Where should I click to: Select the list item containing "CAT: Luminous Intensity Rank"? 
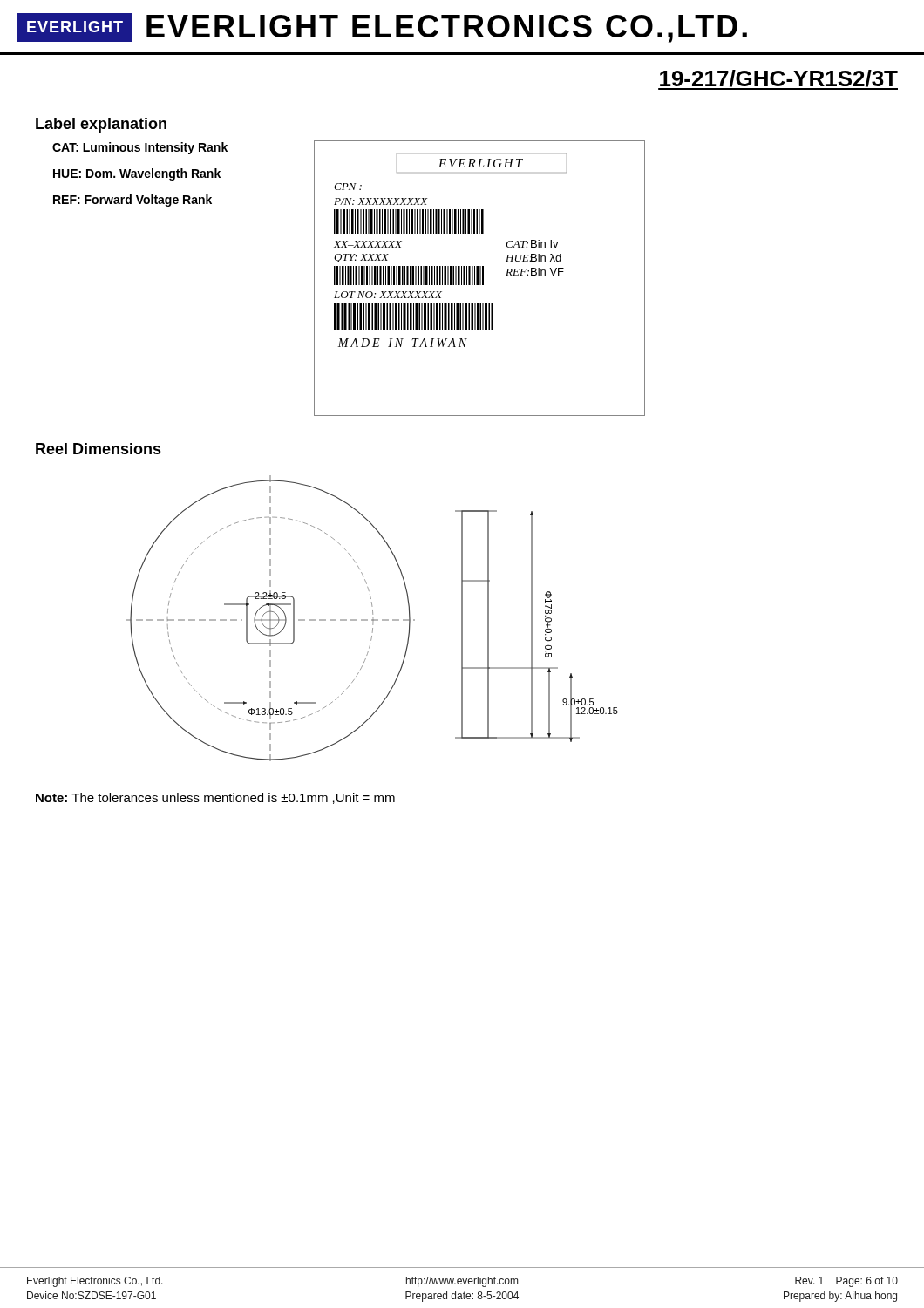pyautogui.click(x=140, y=147)
